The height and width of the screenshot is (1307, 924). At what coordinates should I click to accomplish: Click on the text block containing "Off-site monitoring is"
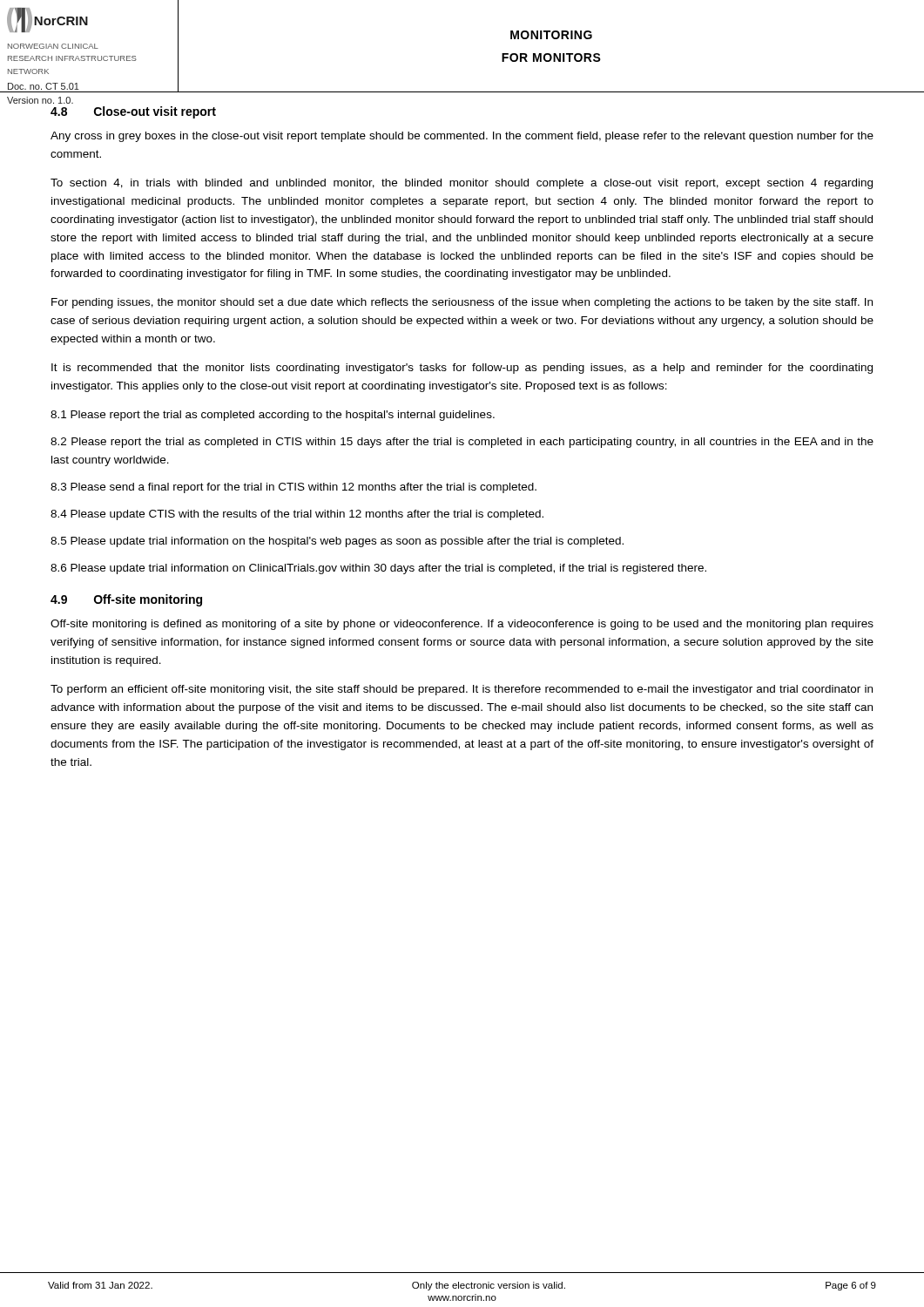click(x=462, y=642)
